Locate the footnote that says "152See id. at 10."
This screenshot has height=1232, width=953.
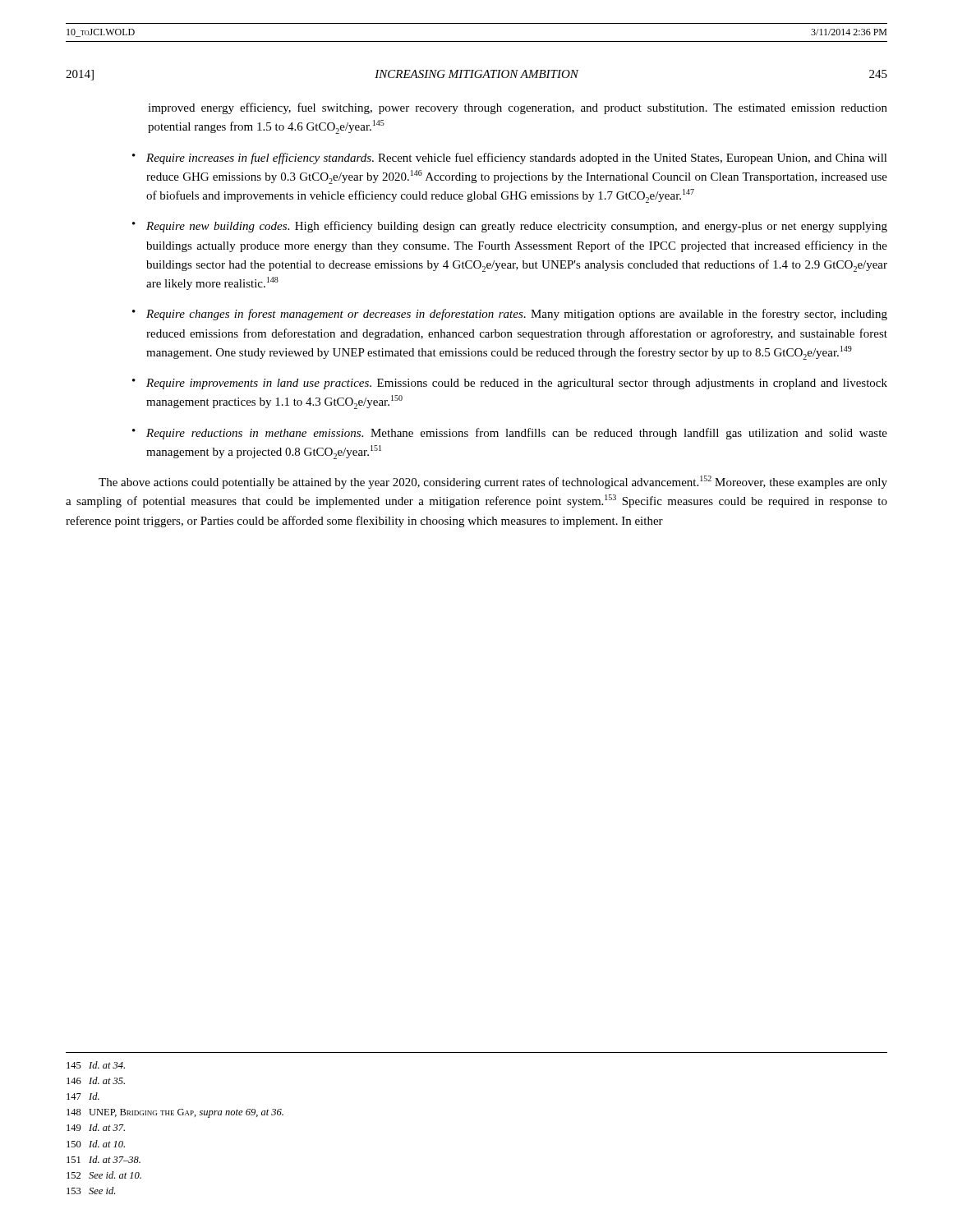[x=104, y=1175]
